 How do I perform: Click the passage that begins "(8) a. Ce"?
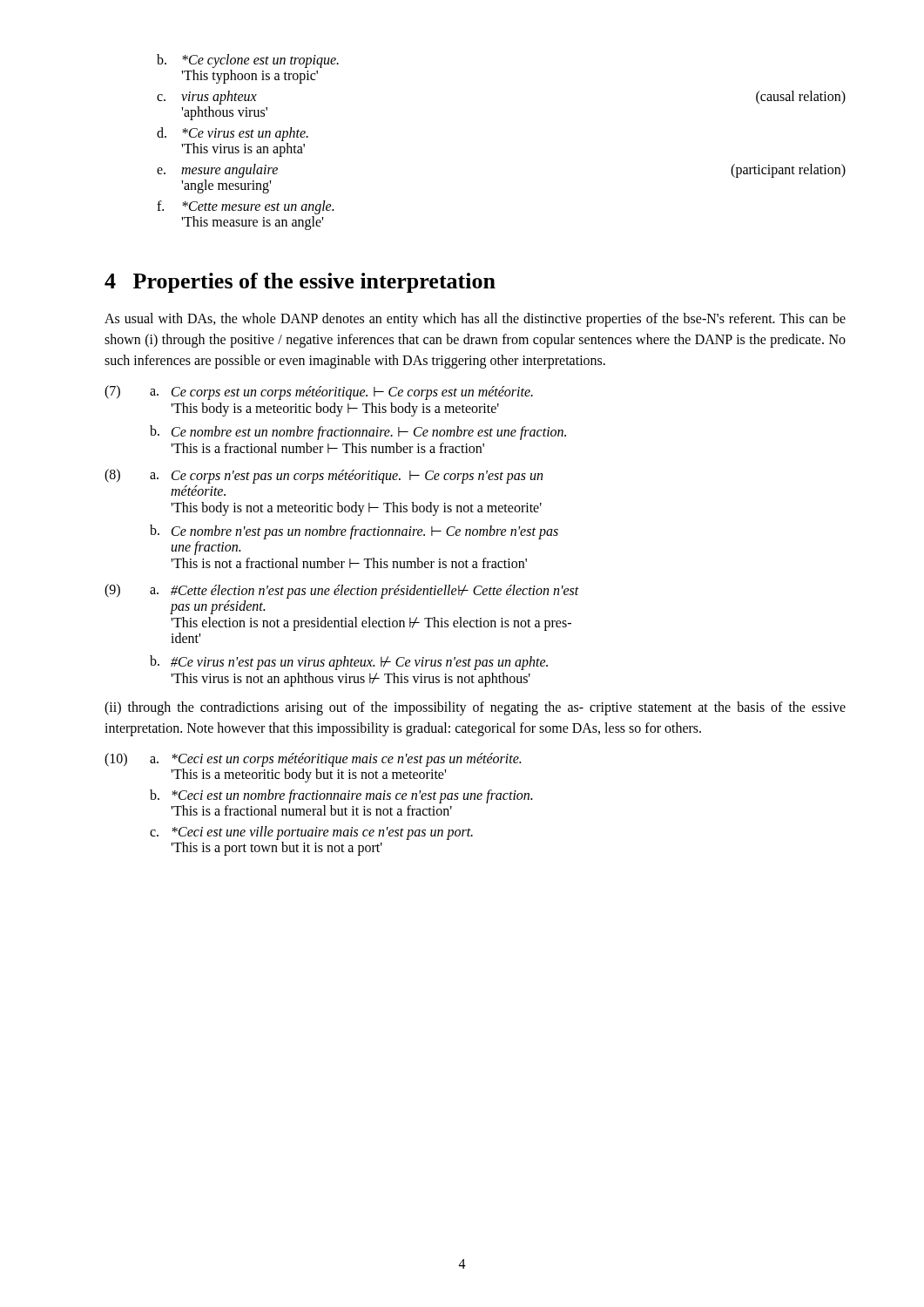[x=324, y=491]
